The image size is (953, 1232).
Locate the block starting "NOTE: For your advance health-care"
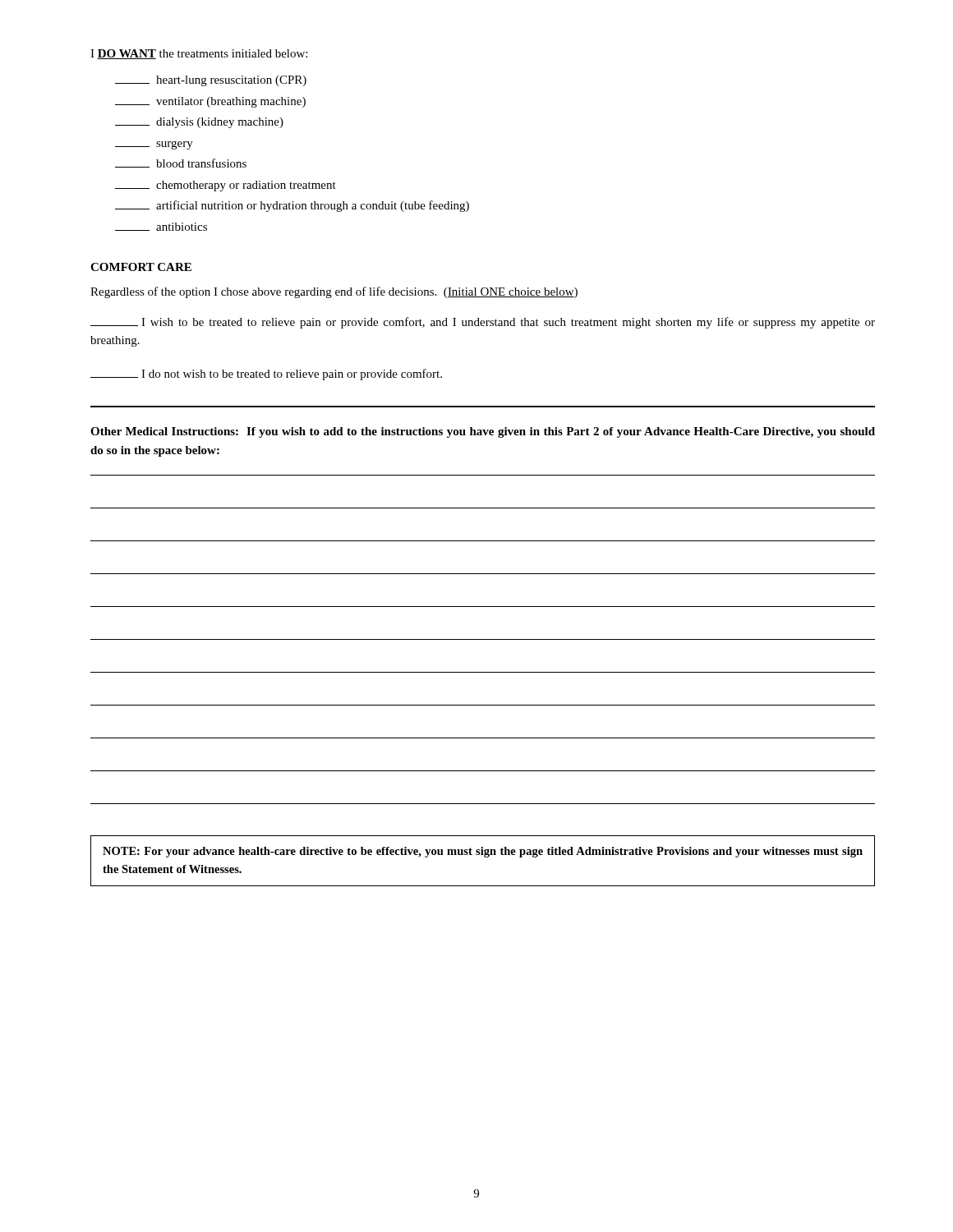point(483,860)
